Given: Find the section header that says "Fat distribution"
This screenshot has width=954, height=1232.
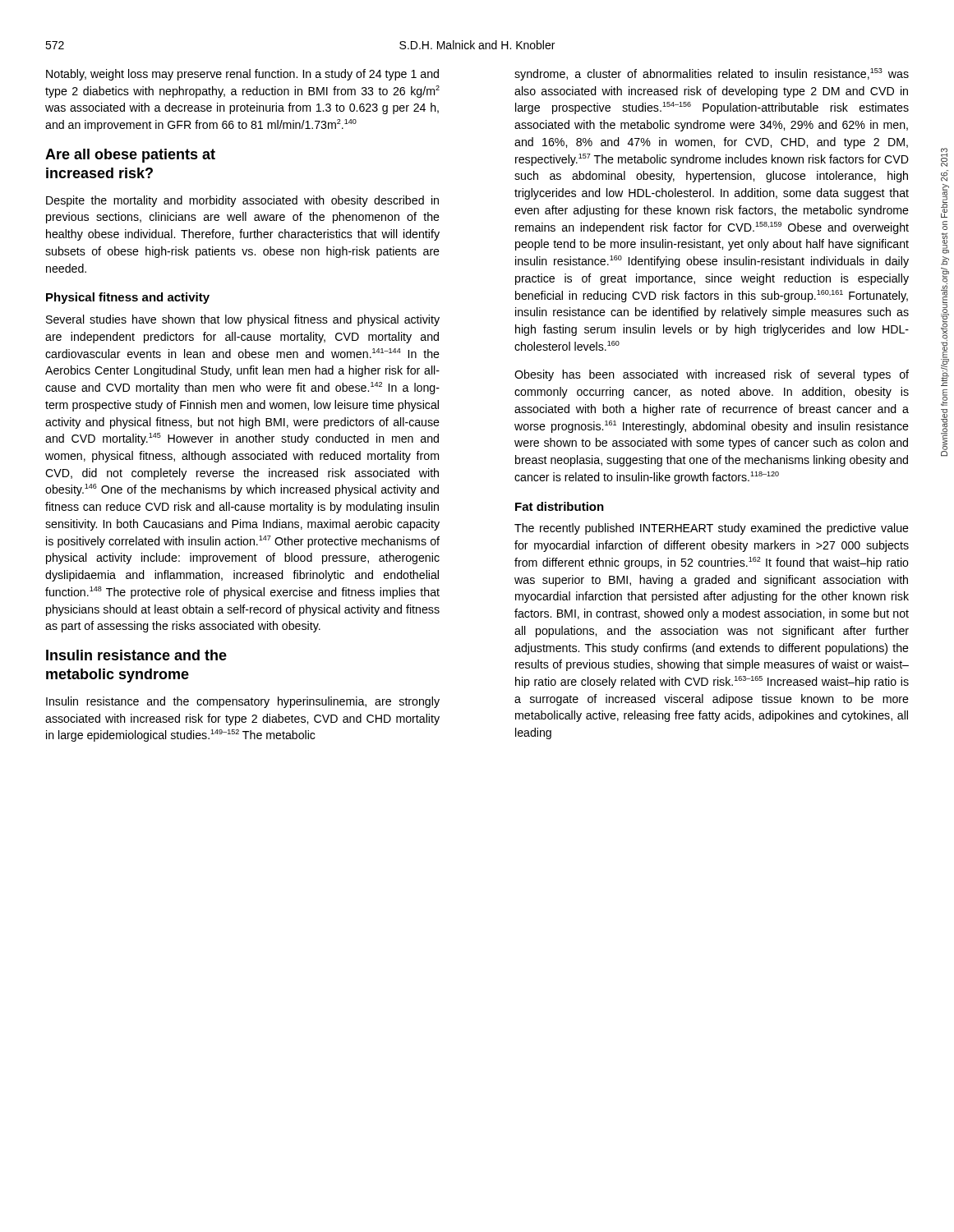Looking at the screenshot, I should [559, 506].
